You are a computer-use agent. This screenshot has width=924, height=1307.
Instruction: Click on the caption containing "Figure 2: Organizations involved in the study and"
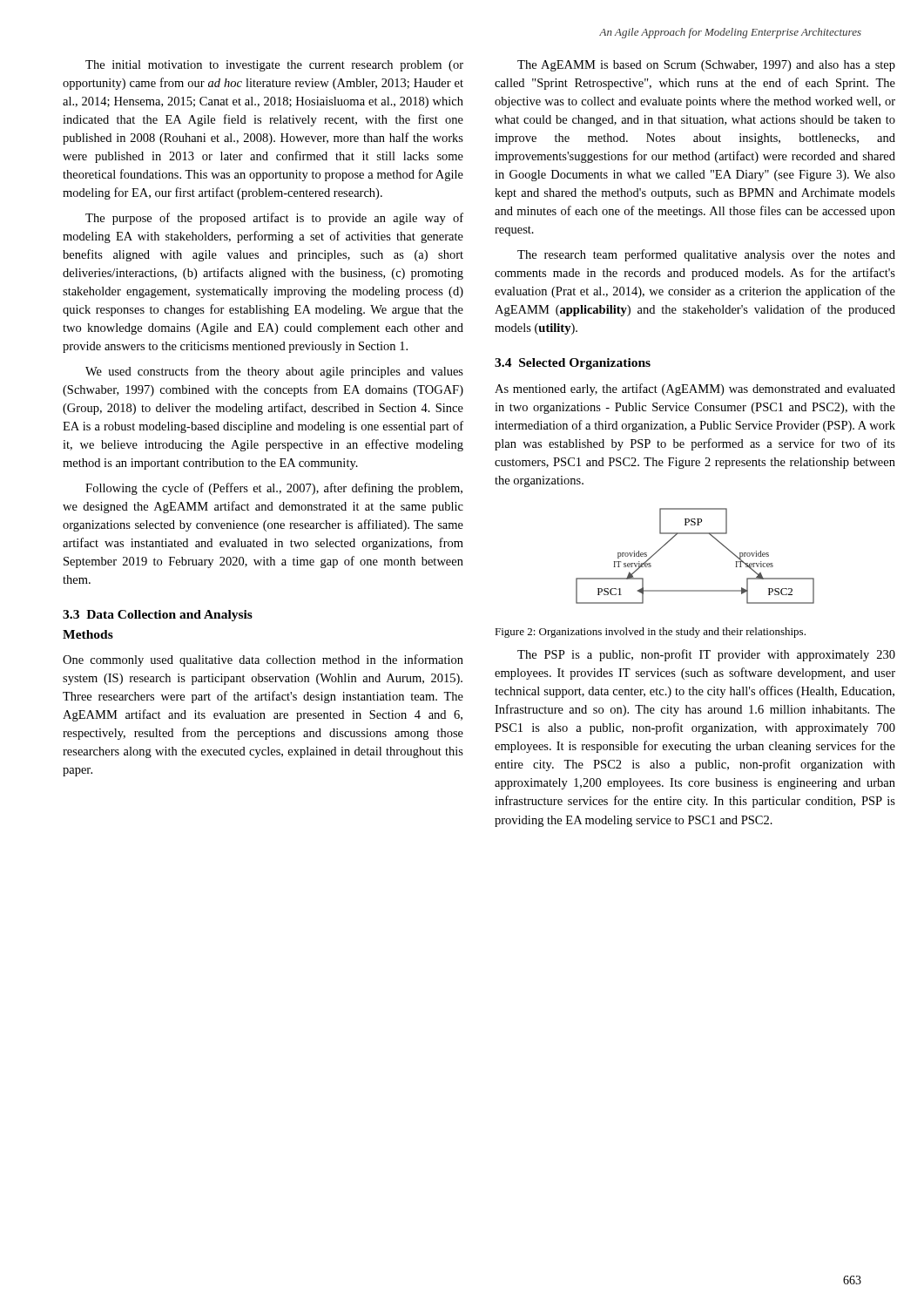pos(650,631)
